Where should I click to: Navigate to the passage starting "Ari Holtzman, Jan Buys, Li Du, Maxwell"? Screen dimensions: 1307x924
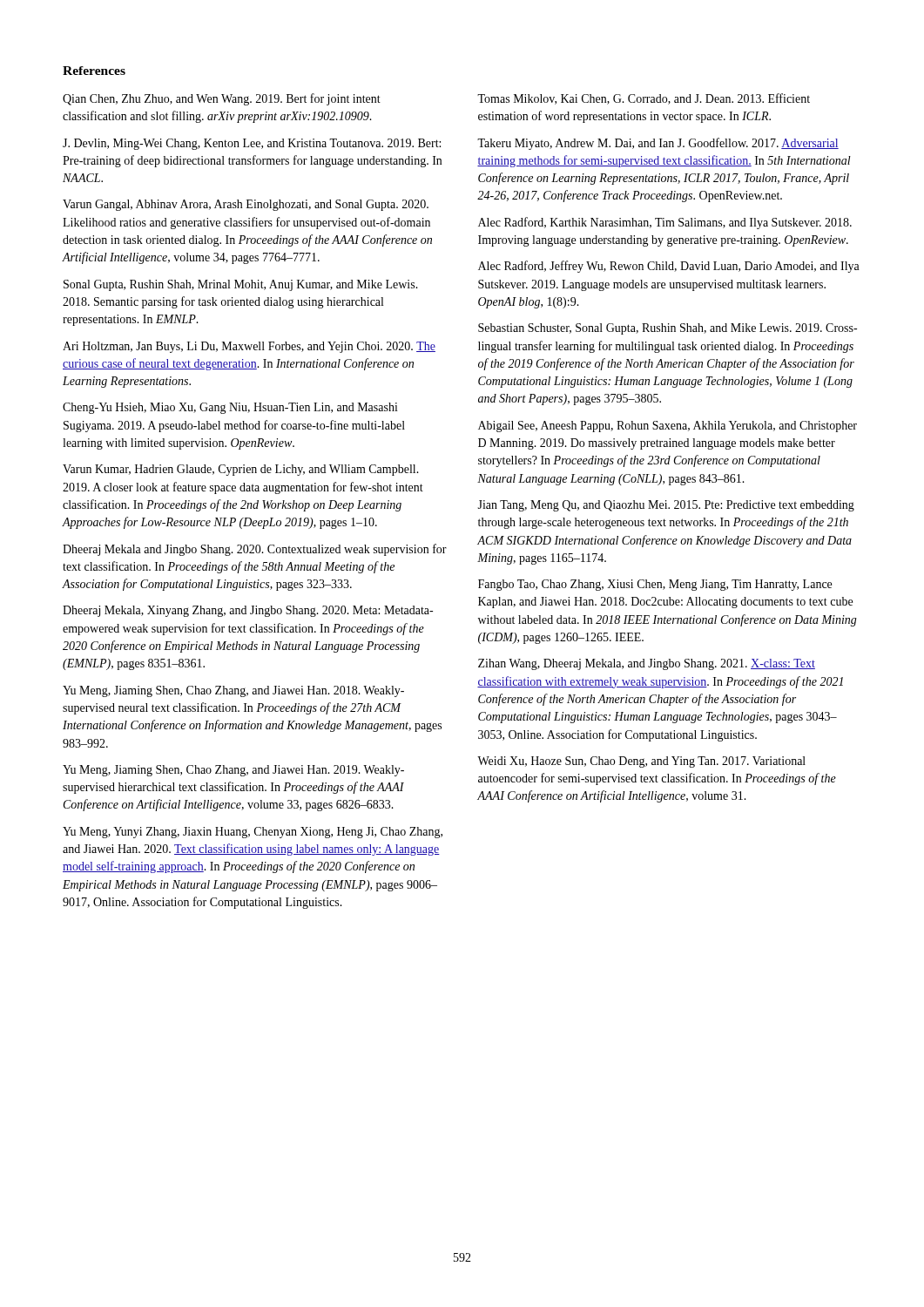249,364
